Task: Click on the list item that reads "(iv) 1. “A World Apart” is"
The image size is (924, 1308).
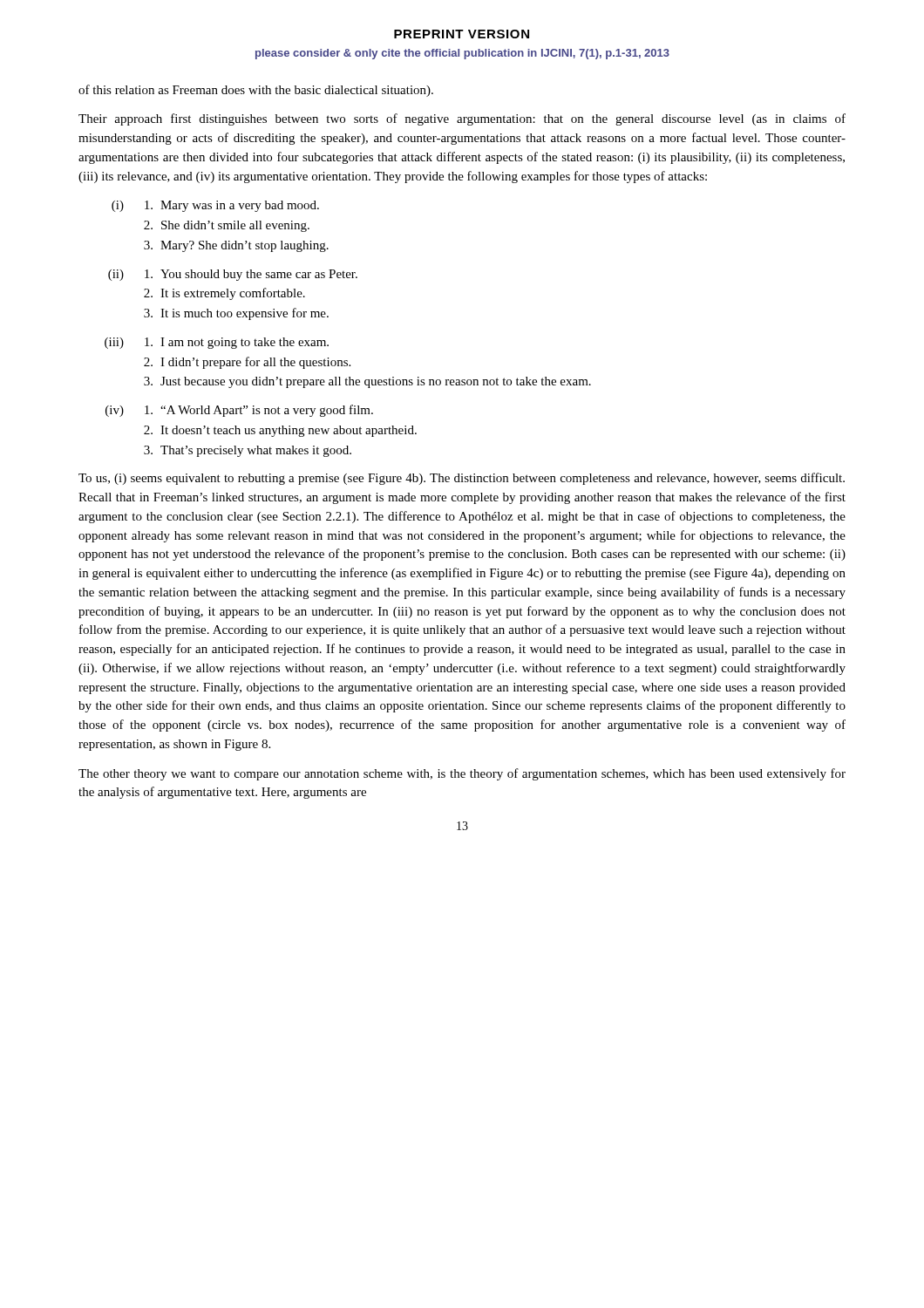Action: (239, 411)
